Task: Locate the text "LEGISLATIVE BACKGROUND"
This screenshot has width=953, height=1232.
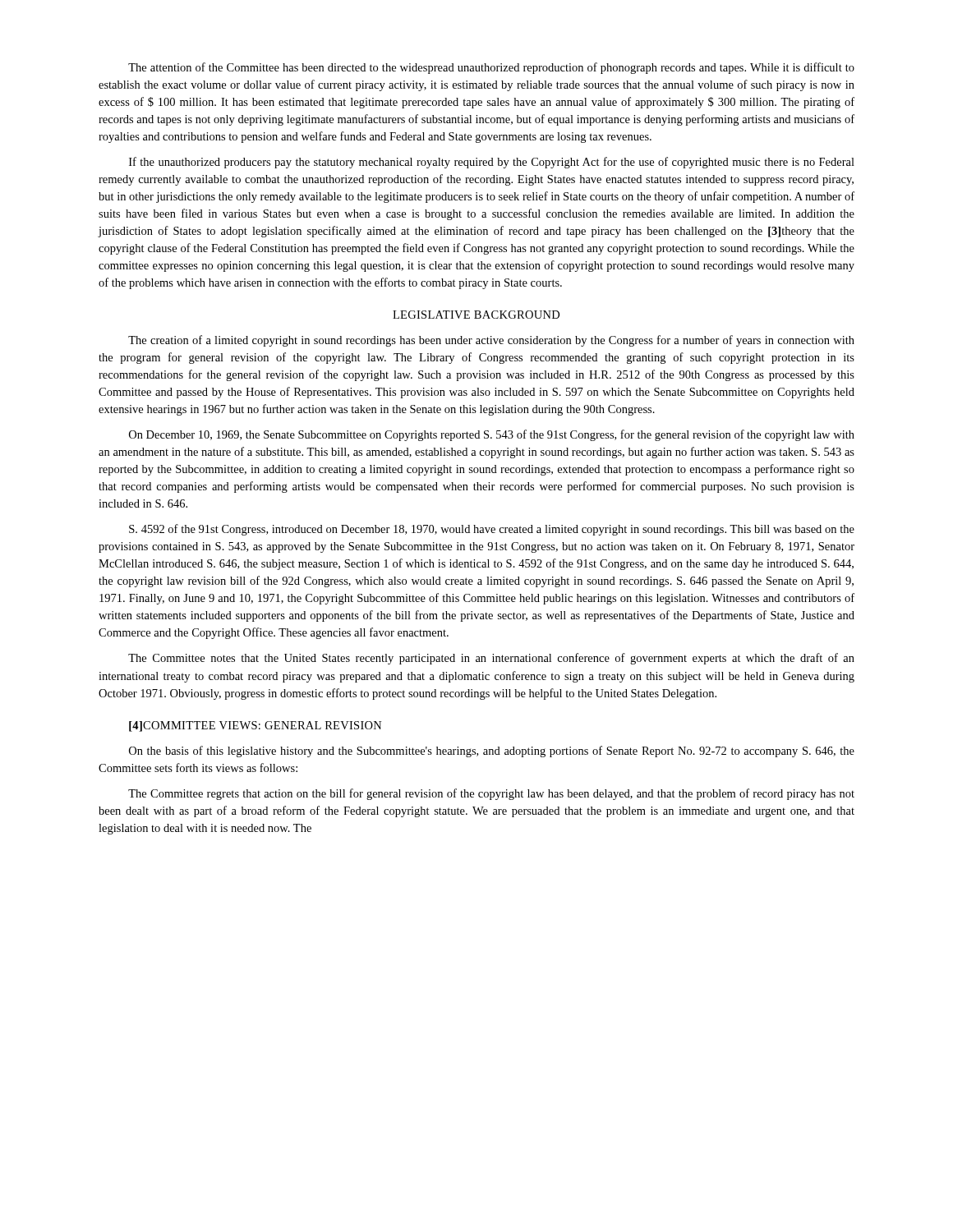Action: click(x=476, y=315)
